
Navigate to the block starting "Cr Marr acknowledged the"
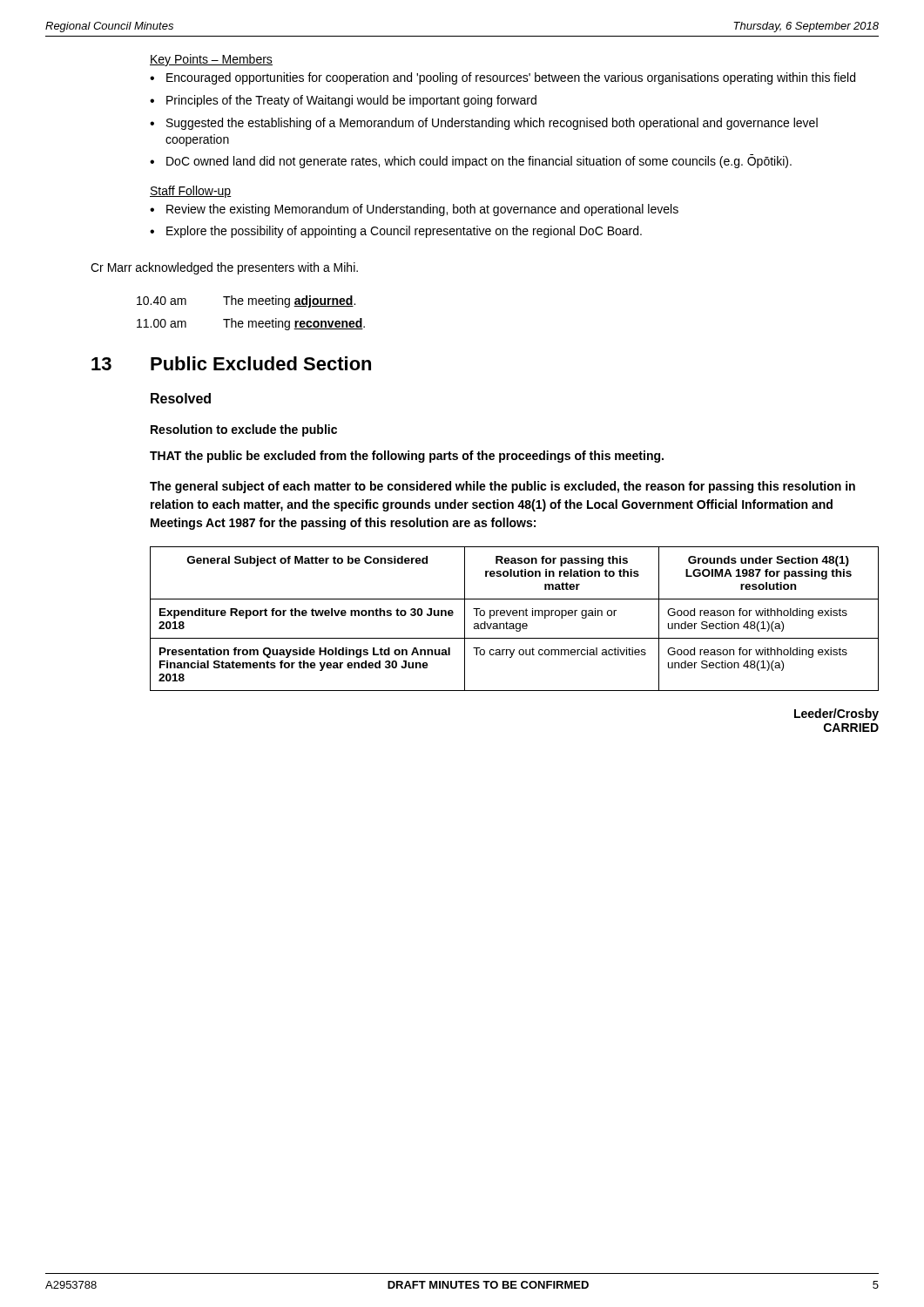225,268
